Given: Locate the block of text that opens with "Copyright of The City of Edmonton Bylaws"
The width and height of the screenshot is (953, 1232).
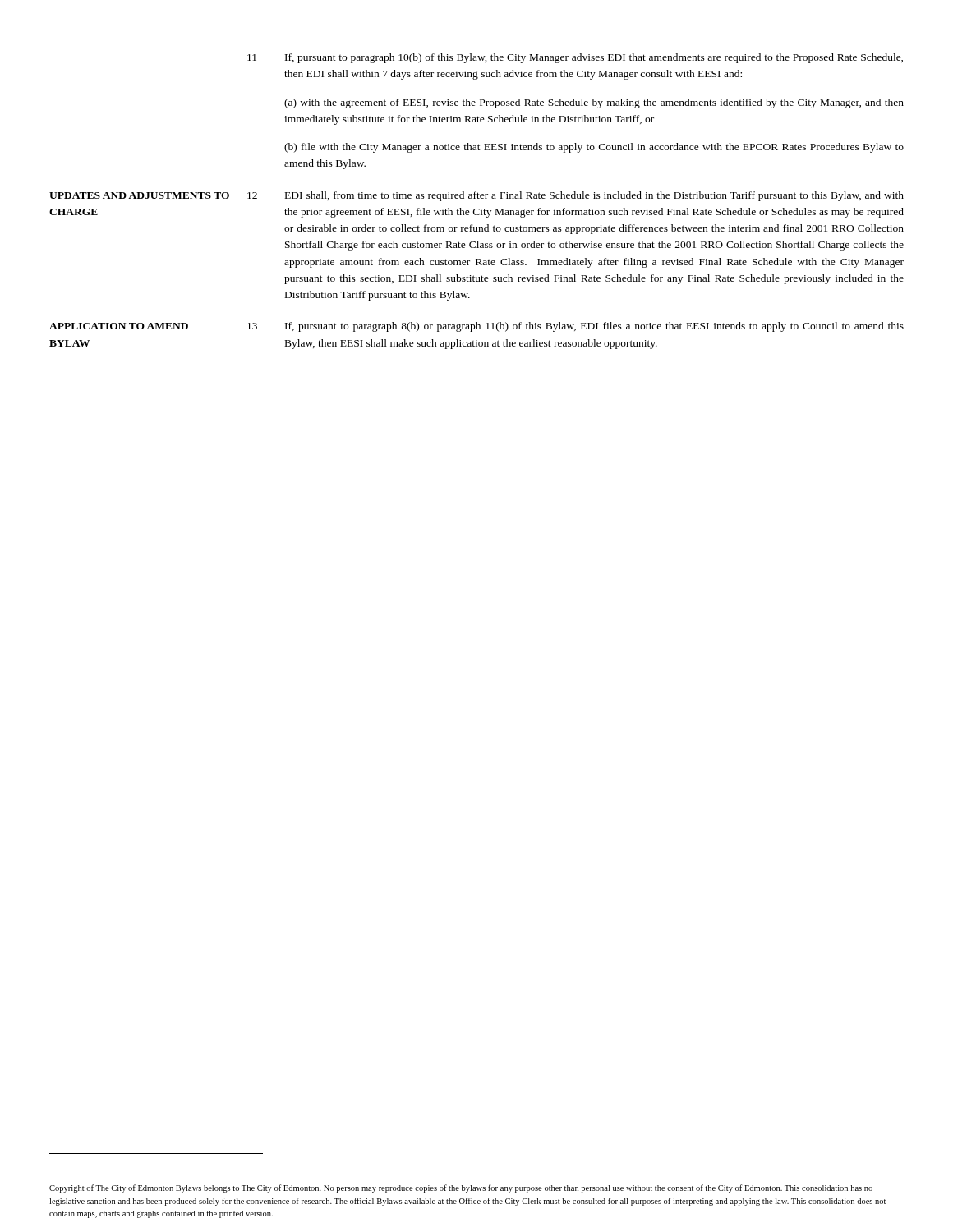Looking at the screenshot, I should (x=468, y=1201).
